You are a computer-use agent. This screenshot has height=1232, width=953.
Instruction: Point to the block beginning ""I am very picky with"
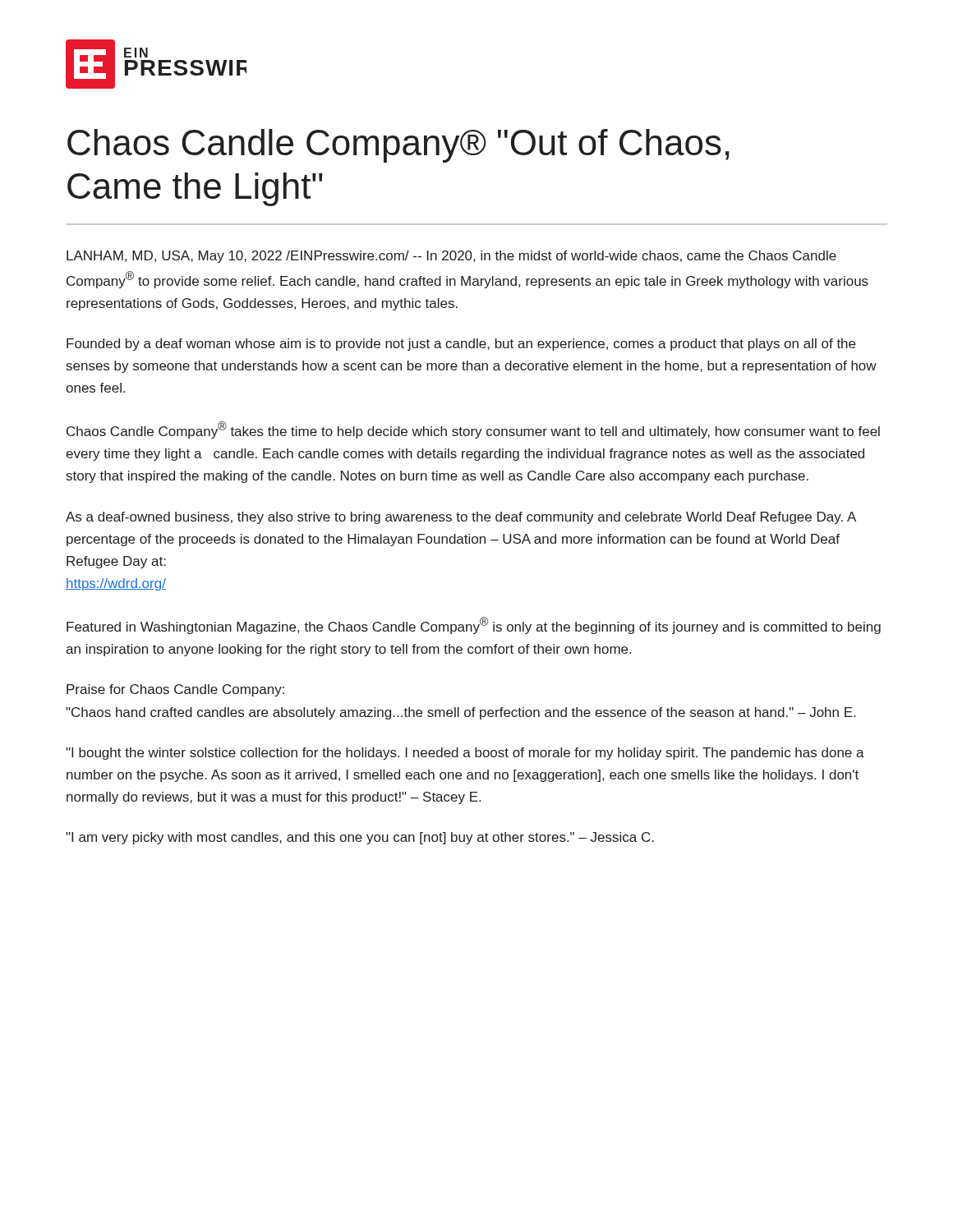360,838
